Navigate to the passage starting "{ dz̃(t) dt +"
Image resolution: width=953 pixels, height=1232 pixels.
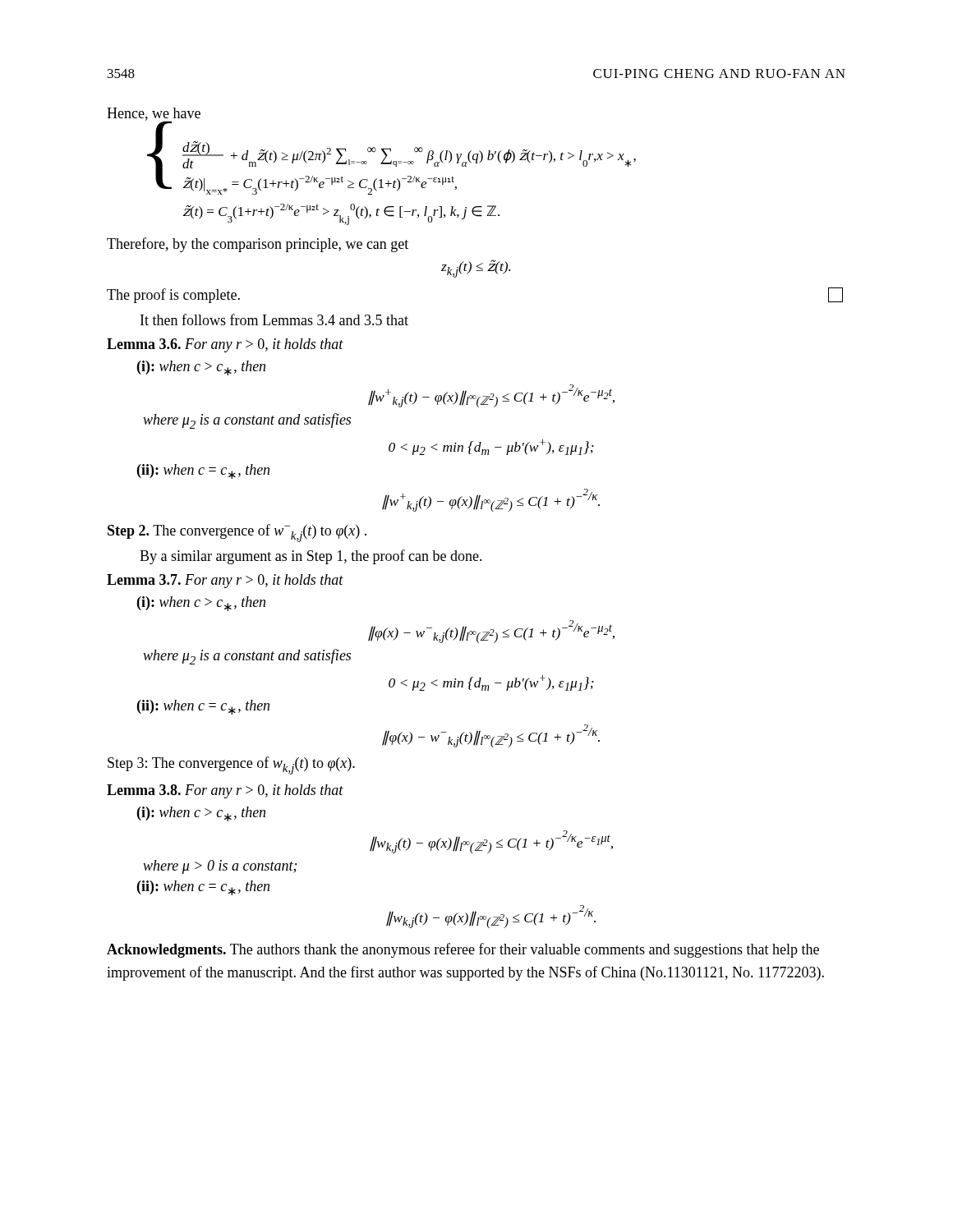point(476,178)
